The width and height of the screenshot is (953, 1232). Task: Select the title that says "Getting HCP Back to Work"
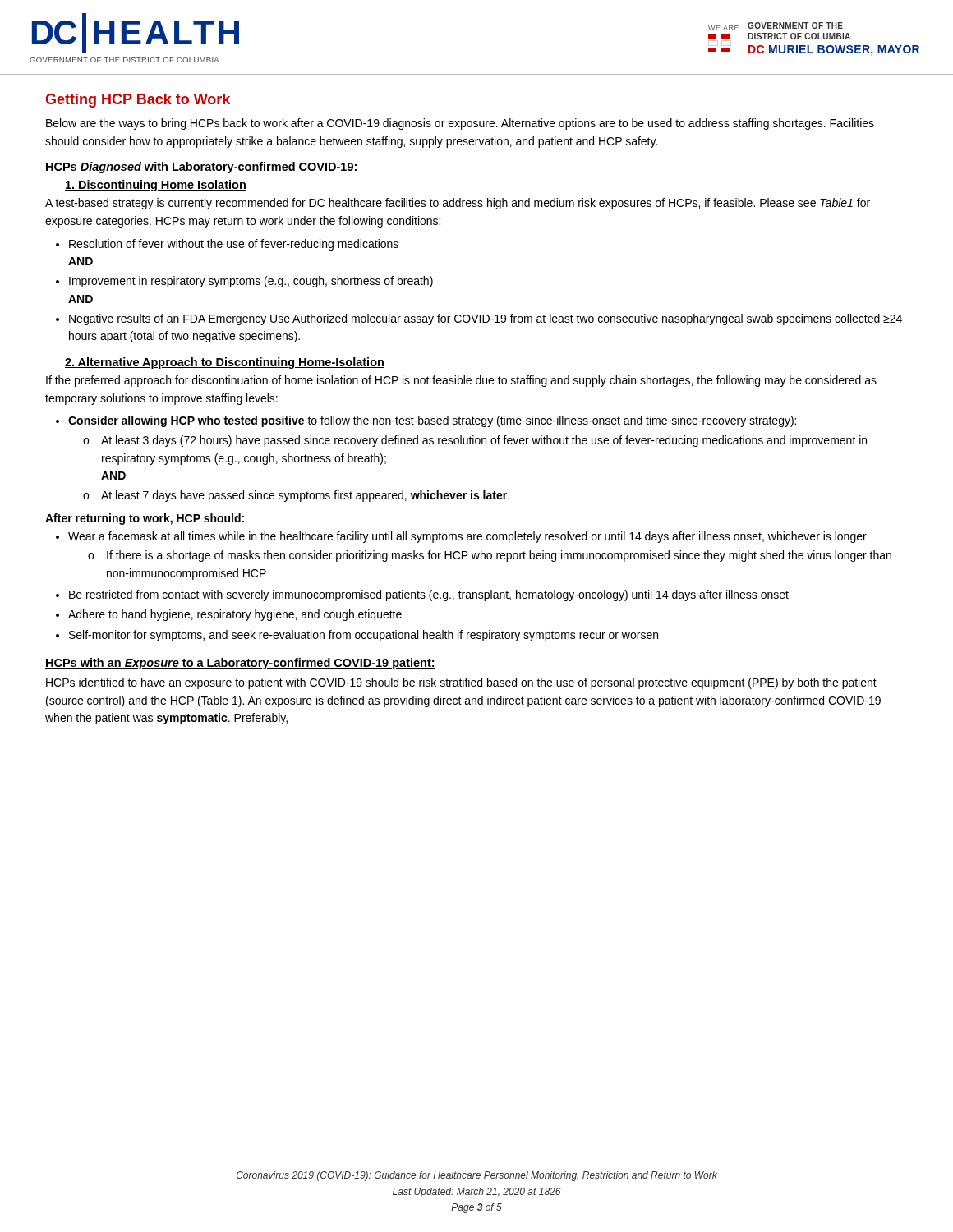138,99
